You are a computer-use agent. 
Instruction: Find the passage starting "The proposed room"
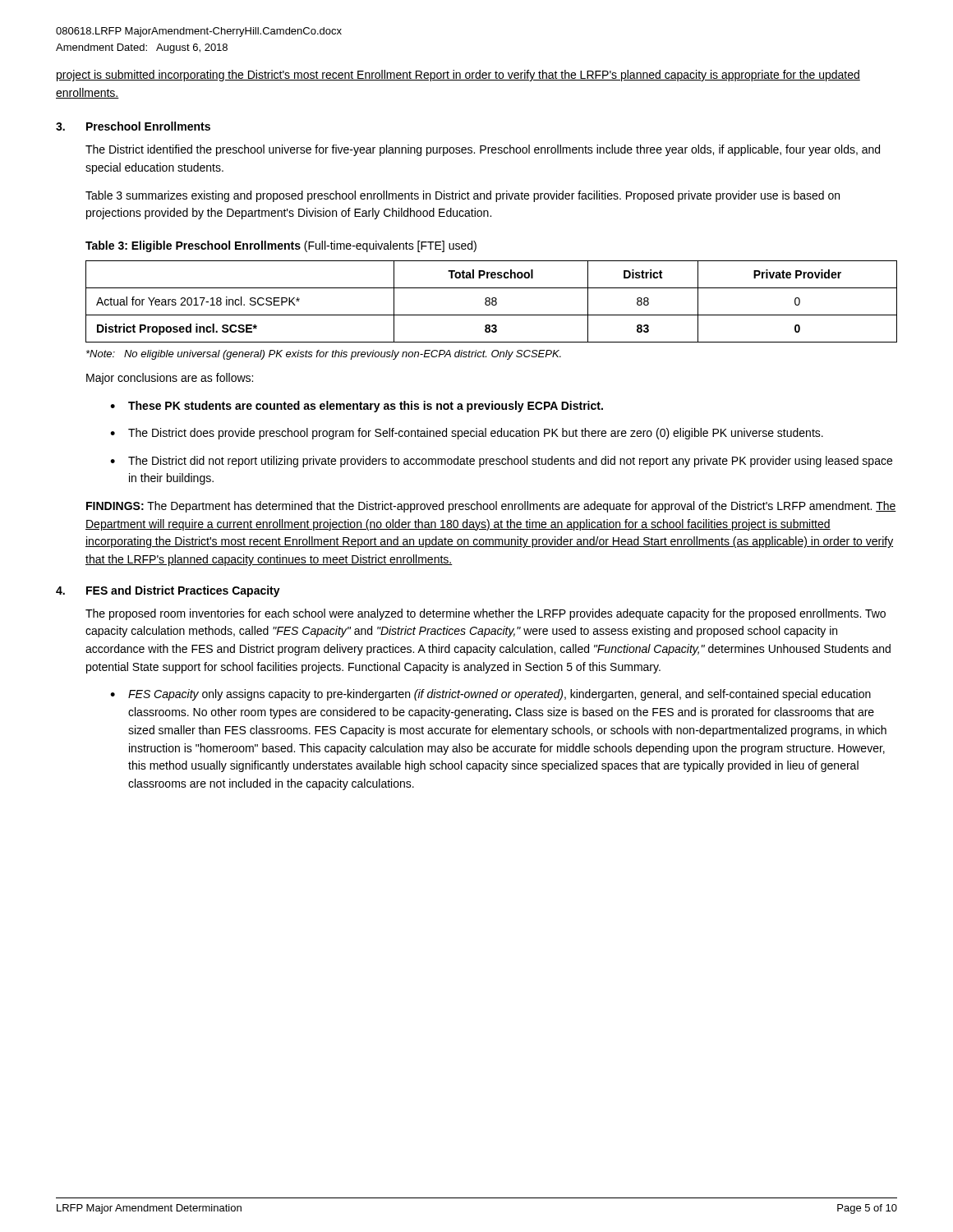tap(488, 640)
